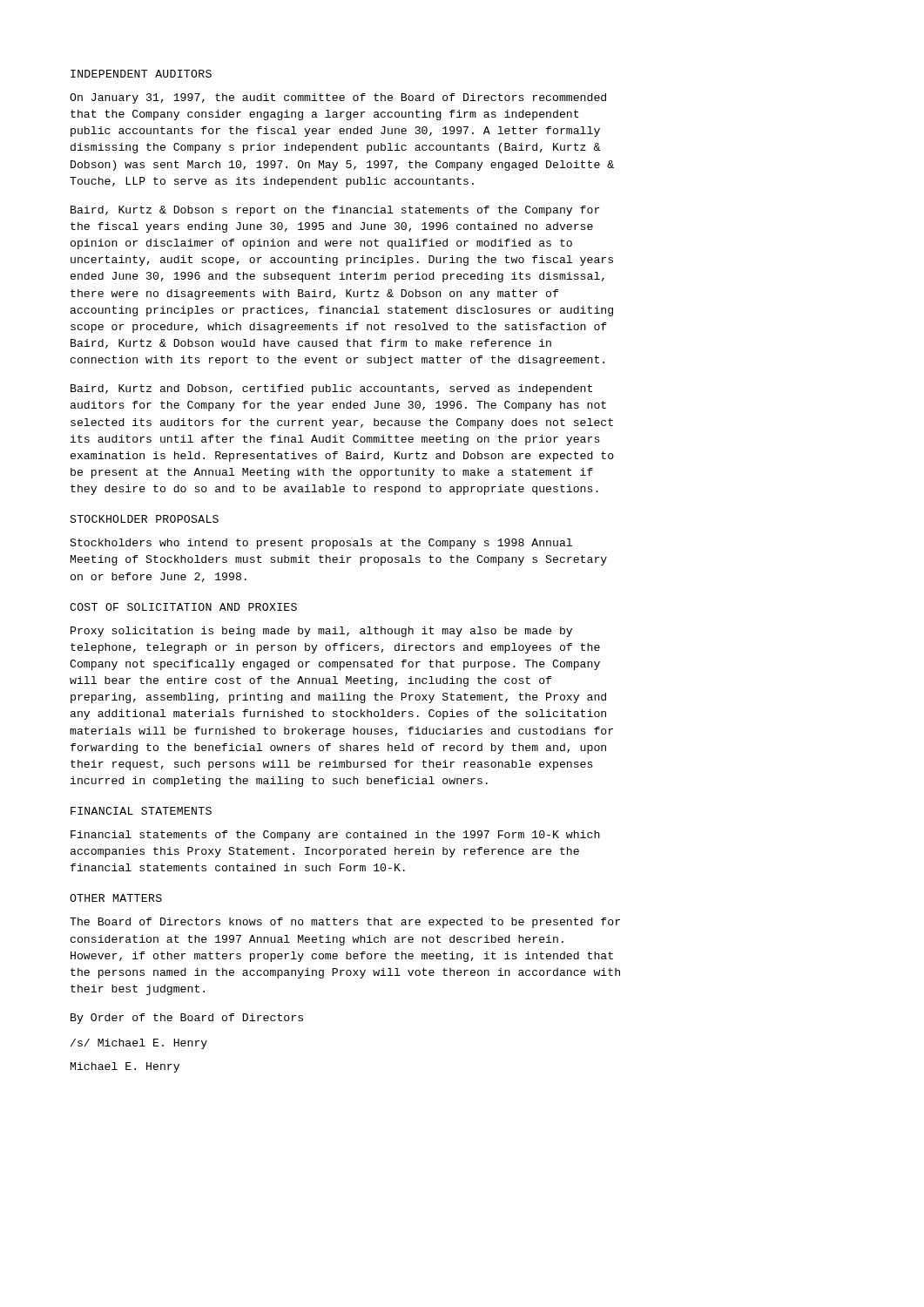
Task: Where does it say "FINANCIAL STATEMENTS"?
Action: (141, 812)
